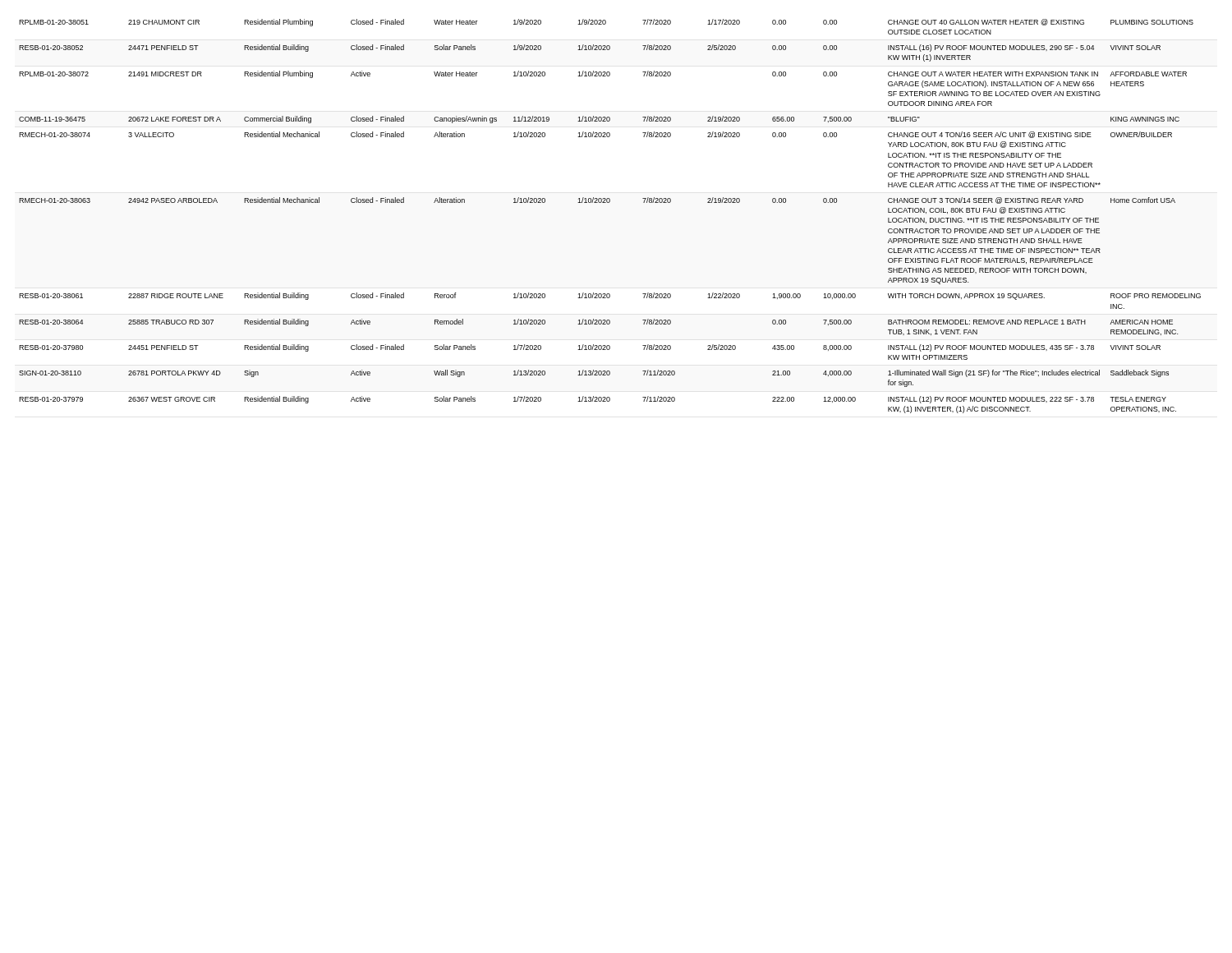Click on the table containing "Closed - Finaled"

[x=616, y=216]
